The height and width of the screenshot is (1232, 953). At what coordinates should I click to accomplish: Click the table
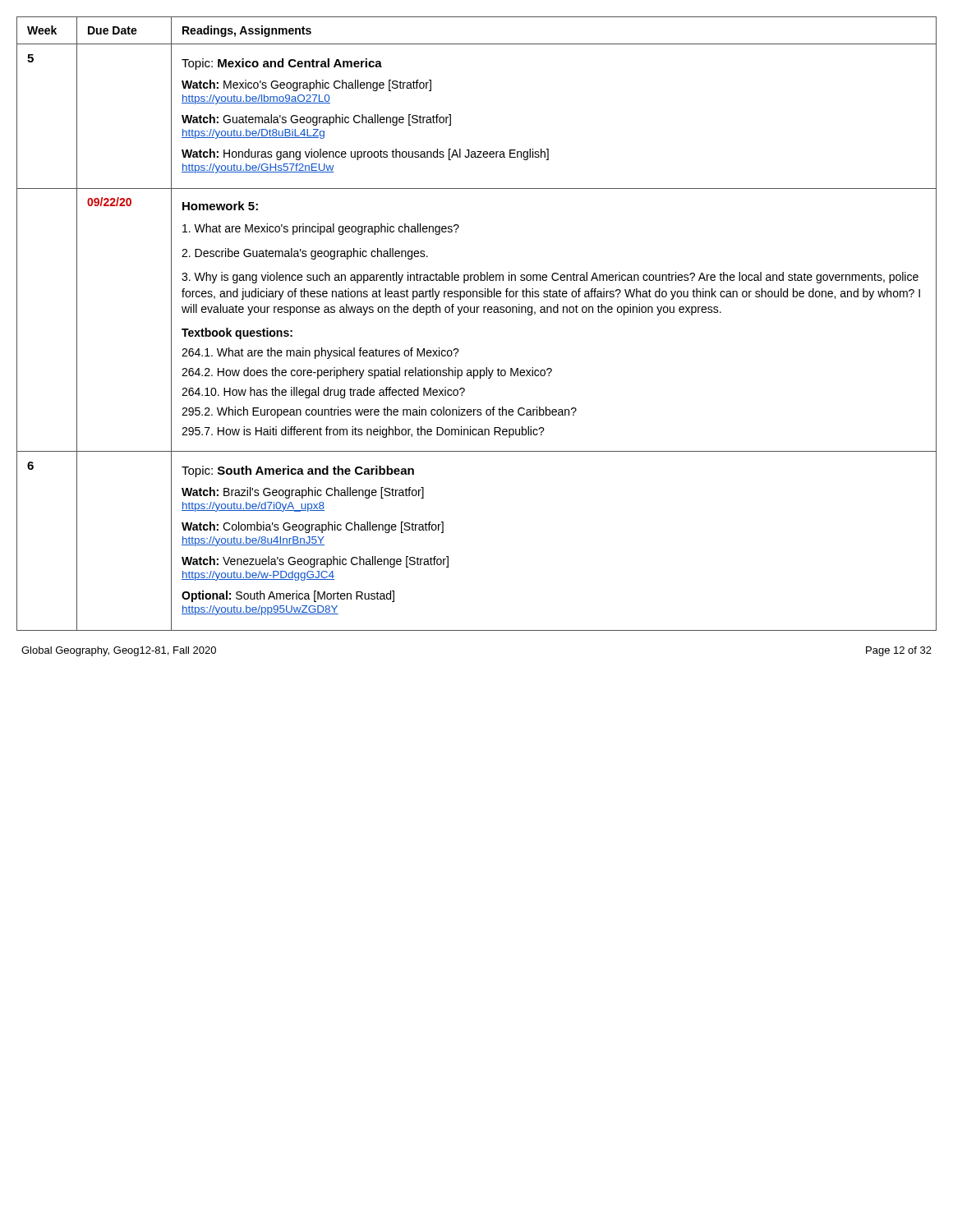(476, 324)
